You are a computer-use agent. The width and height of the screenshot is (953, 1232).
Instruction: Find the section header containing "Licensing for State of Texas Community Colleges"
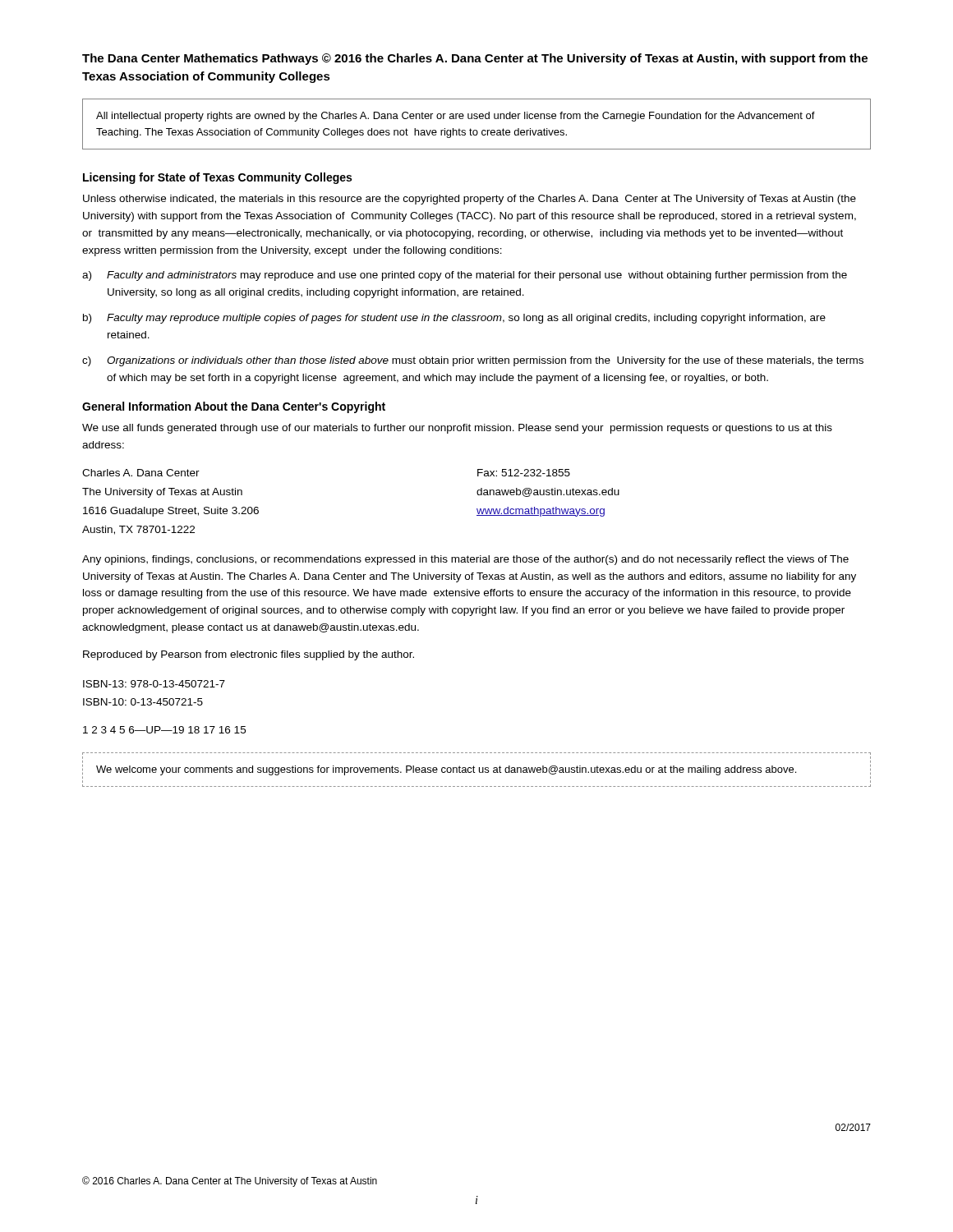click(x=217, y=177)
